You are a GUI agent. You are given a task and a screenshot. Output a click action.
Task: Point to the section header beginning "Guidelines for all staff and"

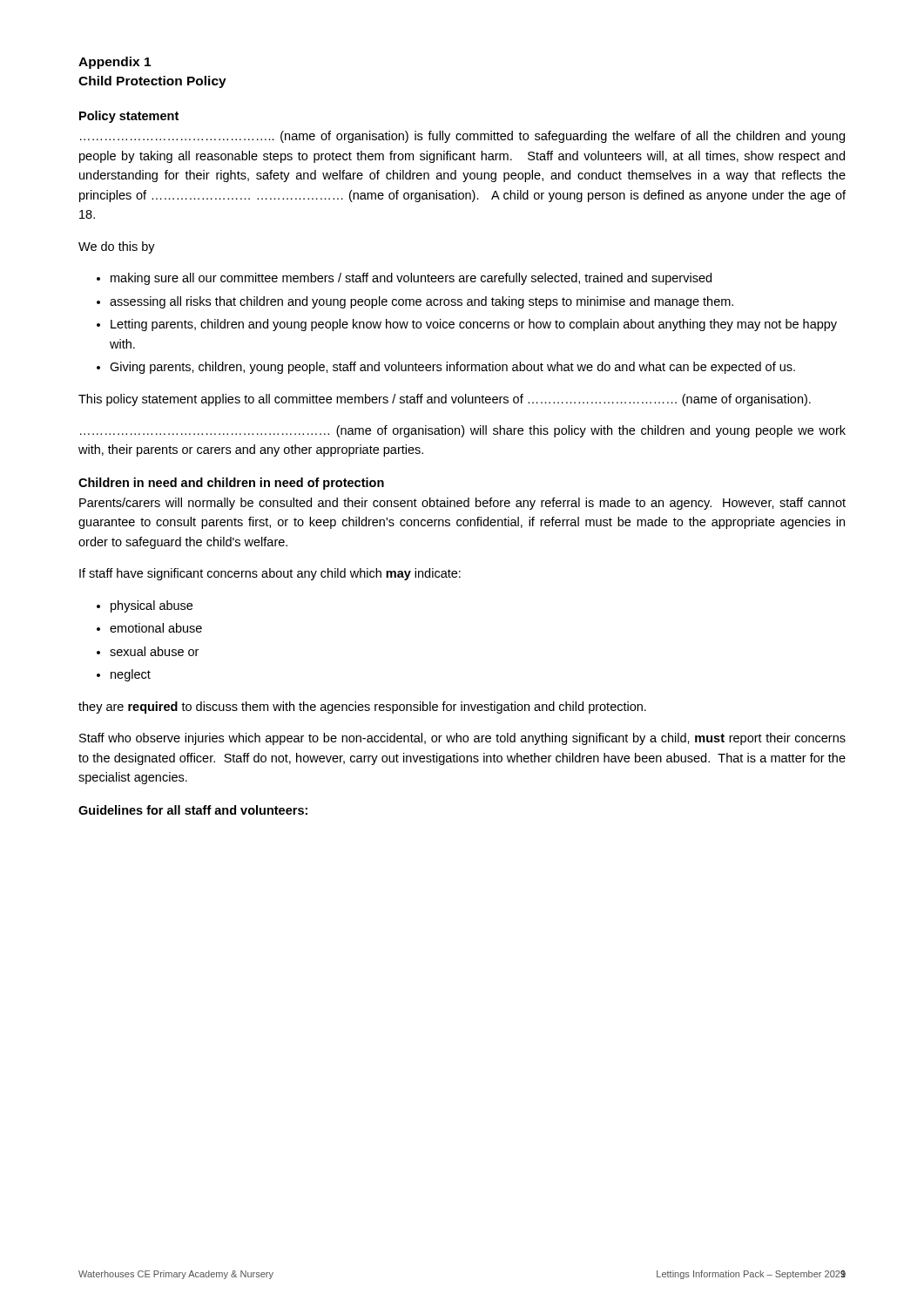click(193, 810)
